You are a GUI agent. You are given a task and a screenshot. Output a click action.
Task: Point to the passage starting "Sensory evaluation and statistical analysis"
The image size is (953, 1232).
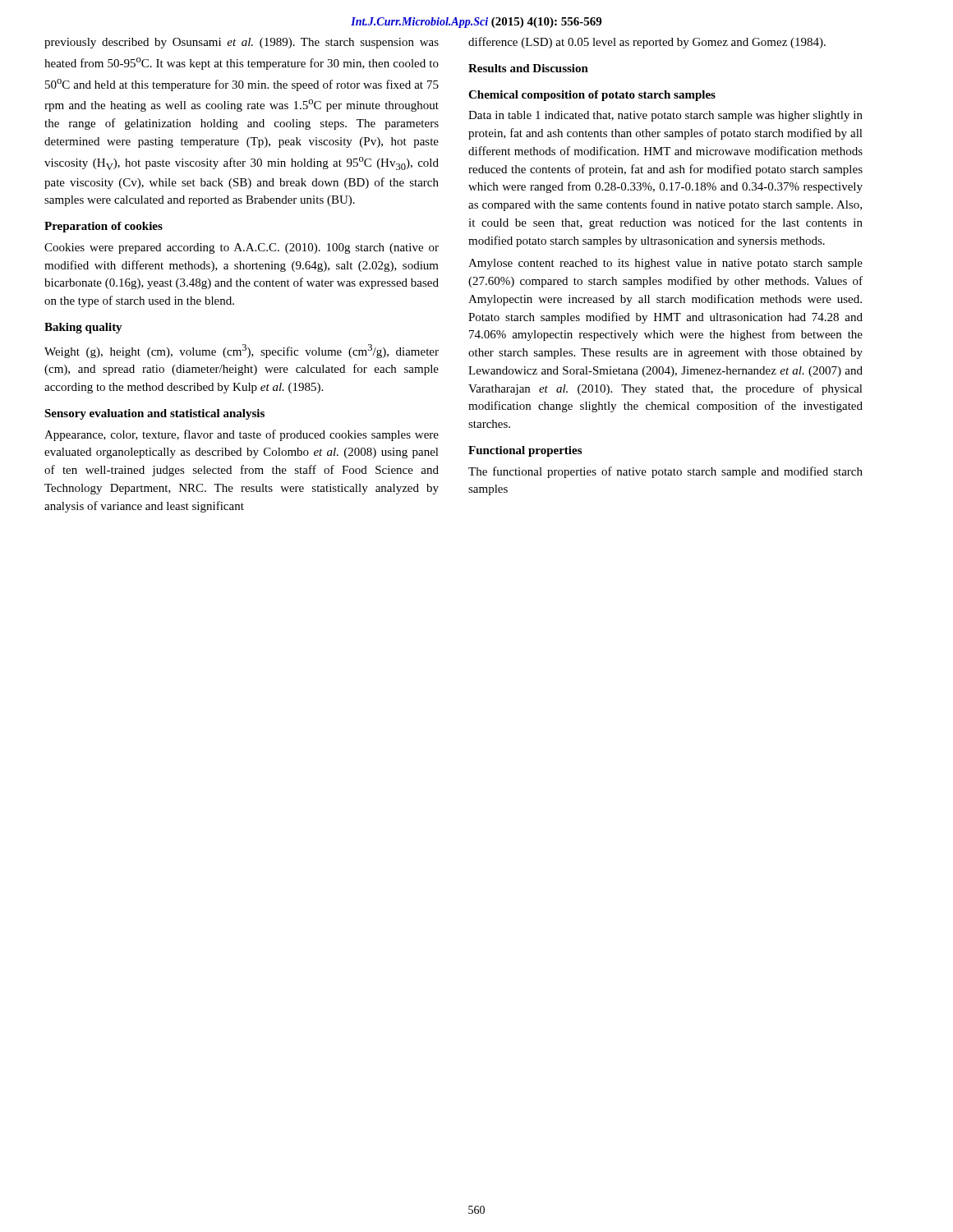coord(242,414)
